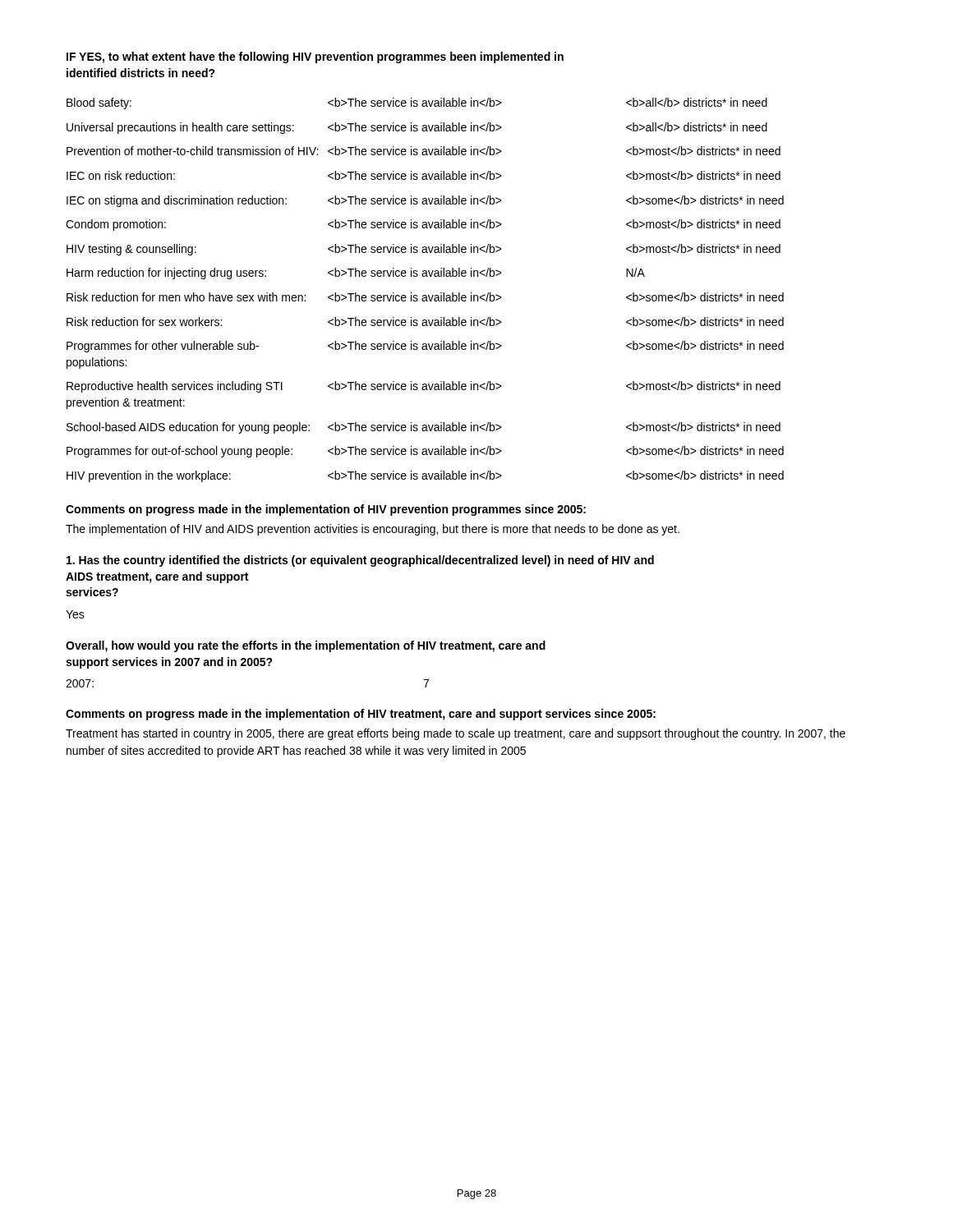Screen dimensions: 1232x953
Task: Find the table that mentions "<b>some</b> districts* in need"
Action: [x=476, y=290]
